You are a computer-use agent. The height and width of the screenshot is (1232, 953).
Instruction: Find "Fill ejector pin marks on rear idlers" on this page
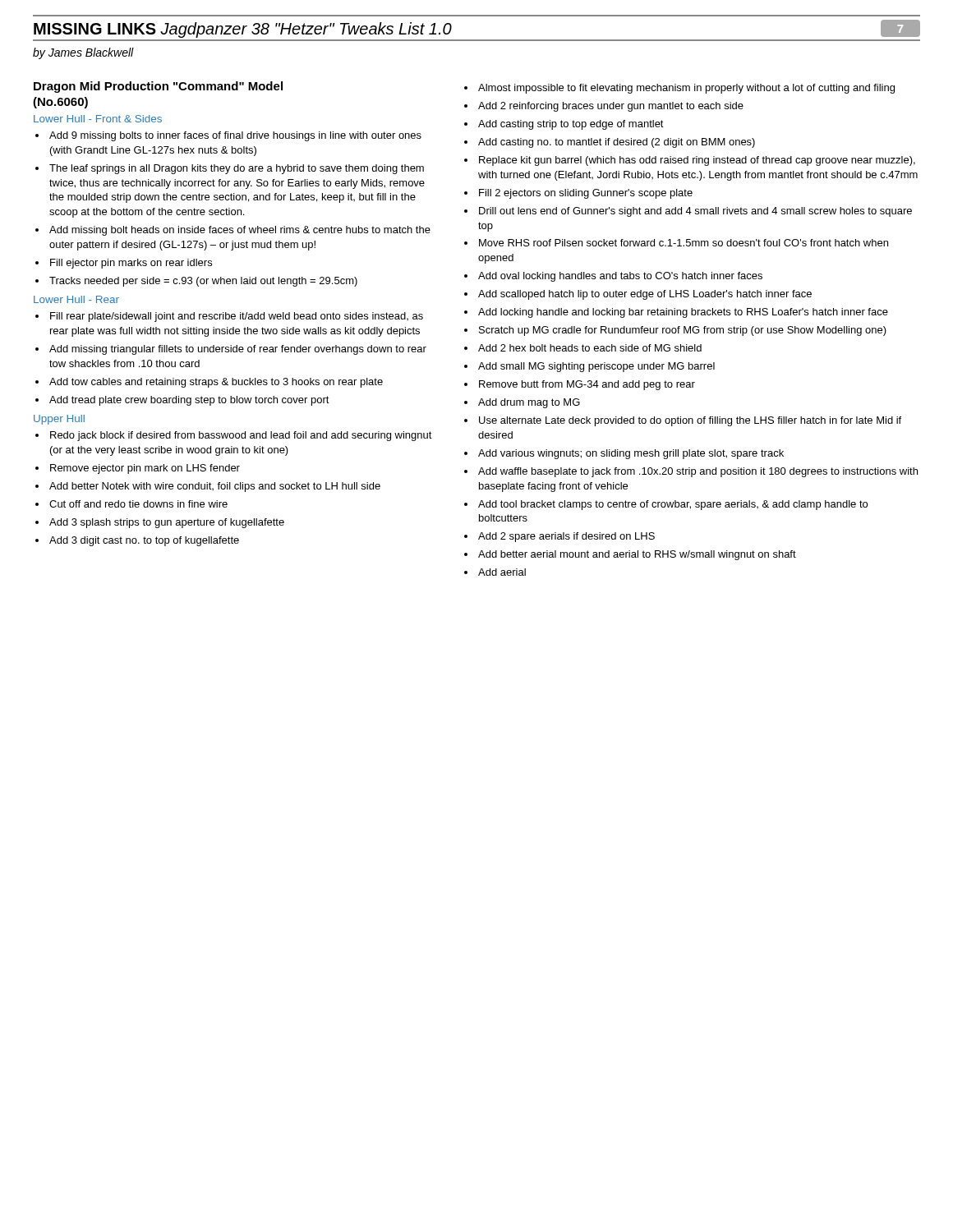click(x=131, y=263)
